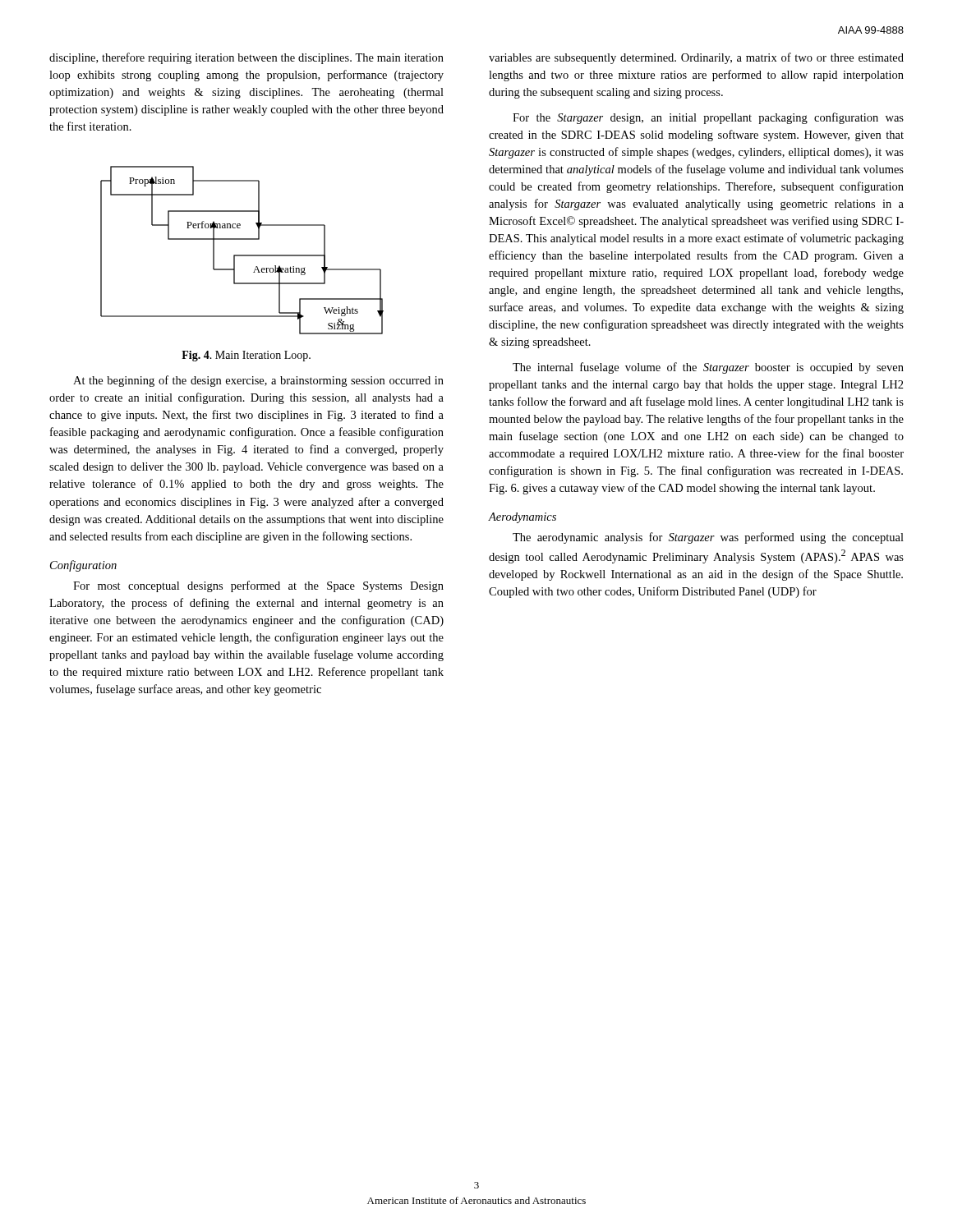This screenshot has height=1232, width=953.
Task: Navigate to the element starting "The internal fuselage volume"
Action: pyautogui.click(x=696, y=428)
